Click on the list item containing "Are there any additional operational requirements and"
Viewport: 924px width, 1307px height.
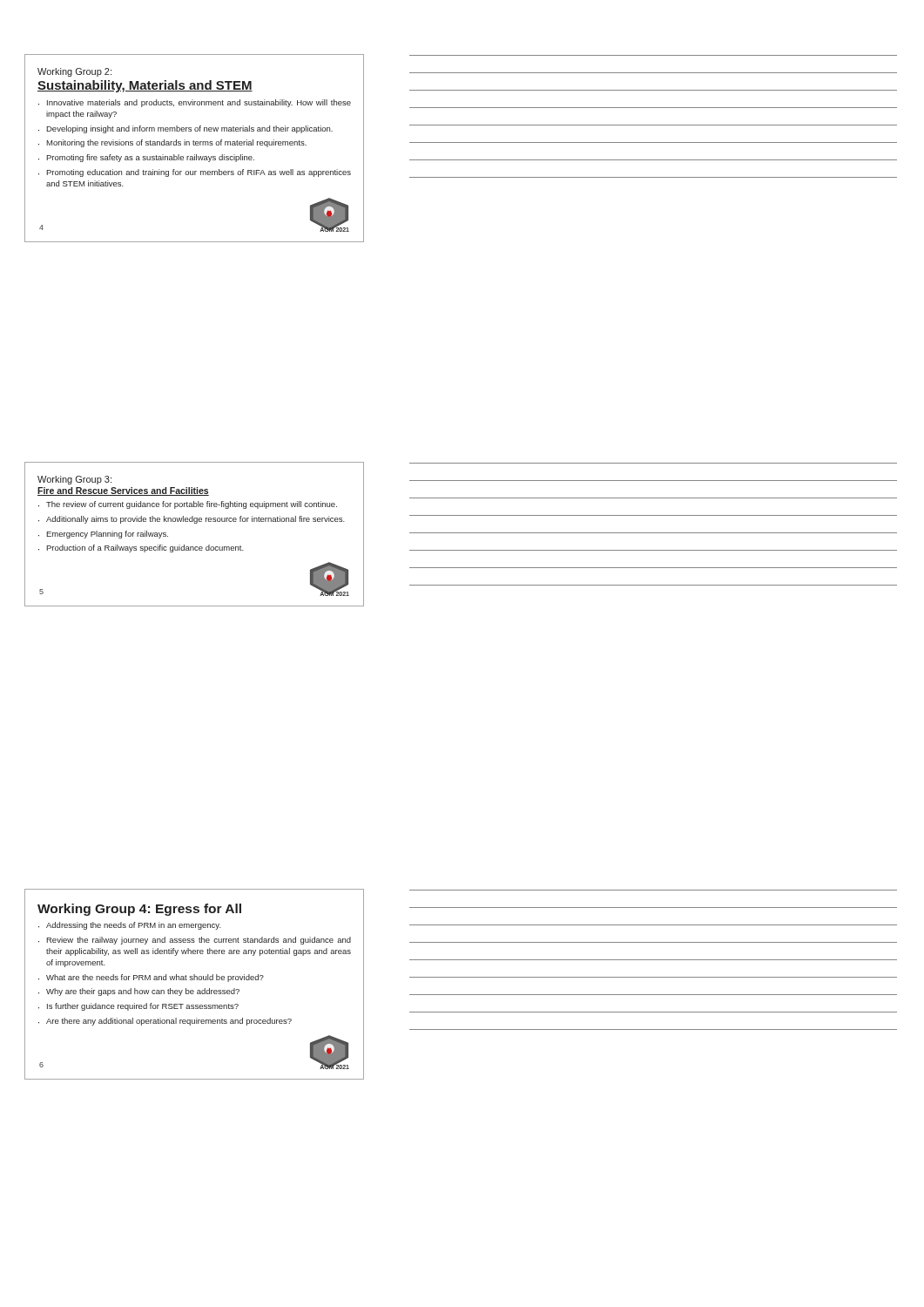pos(169,1021)
